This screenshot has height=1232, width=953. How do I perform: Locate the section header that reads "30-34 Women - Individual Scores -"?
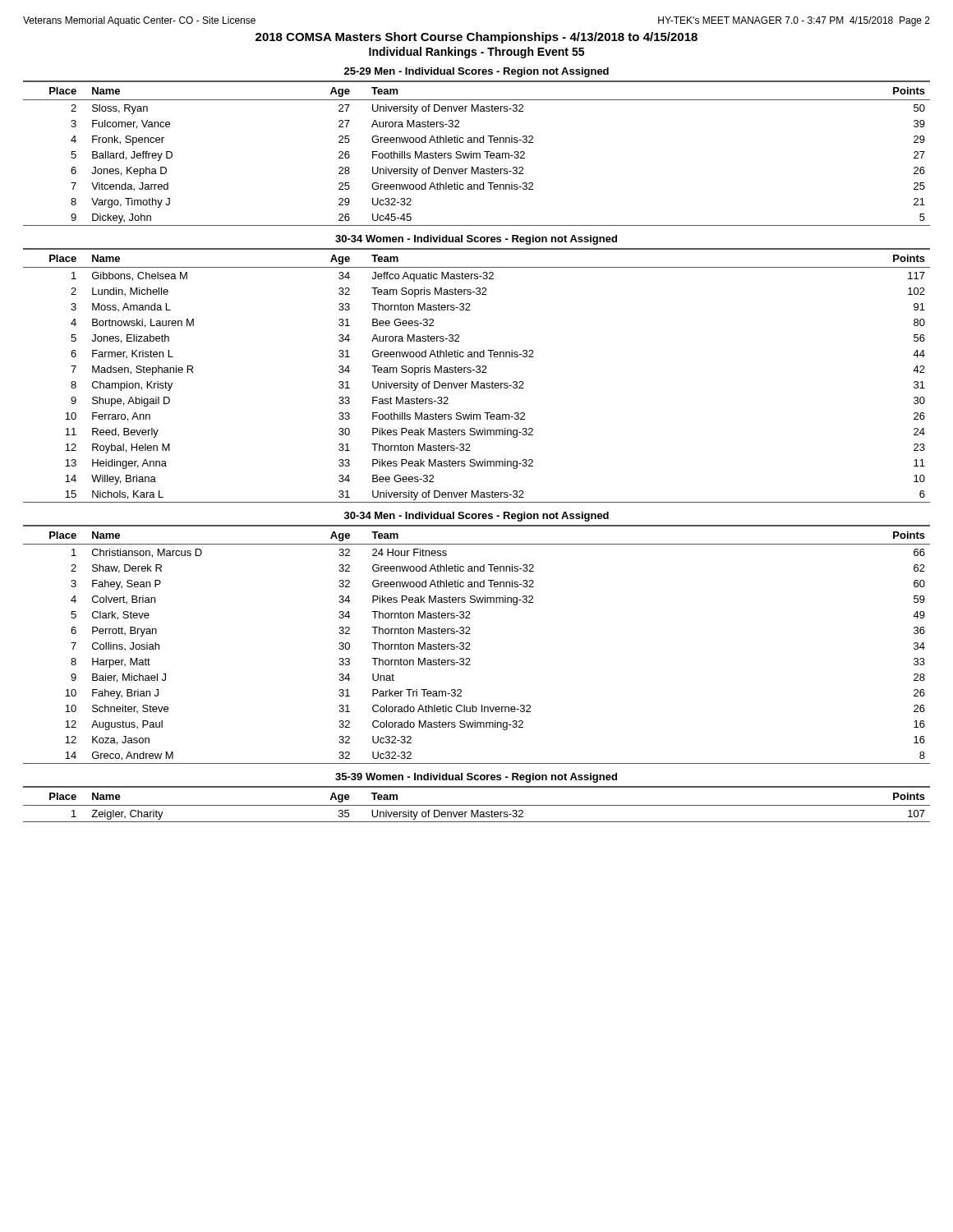tap(476, 239)
